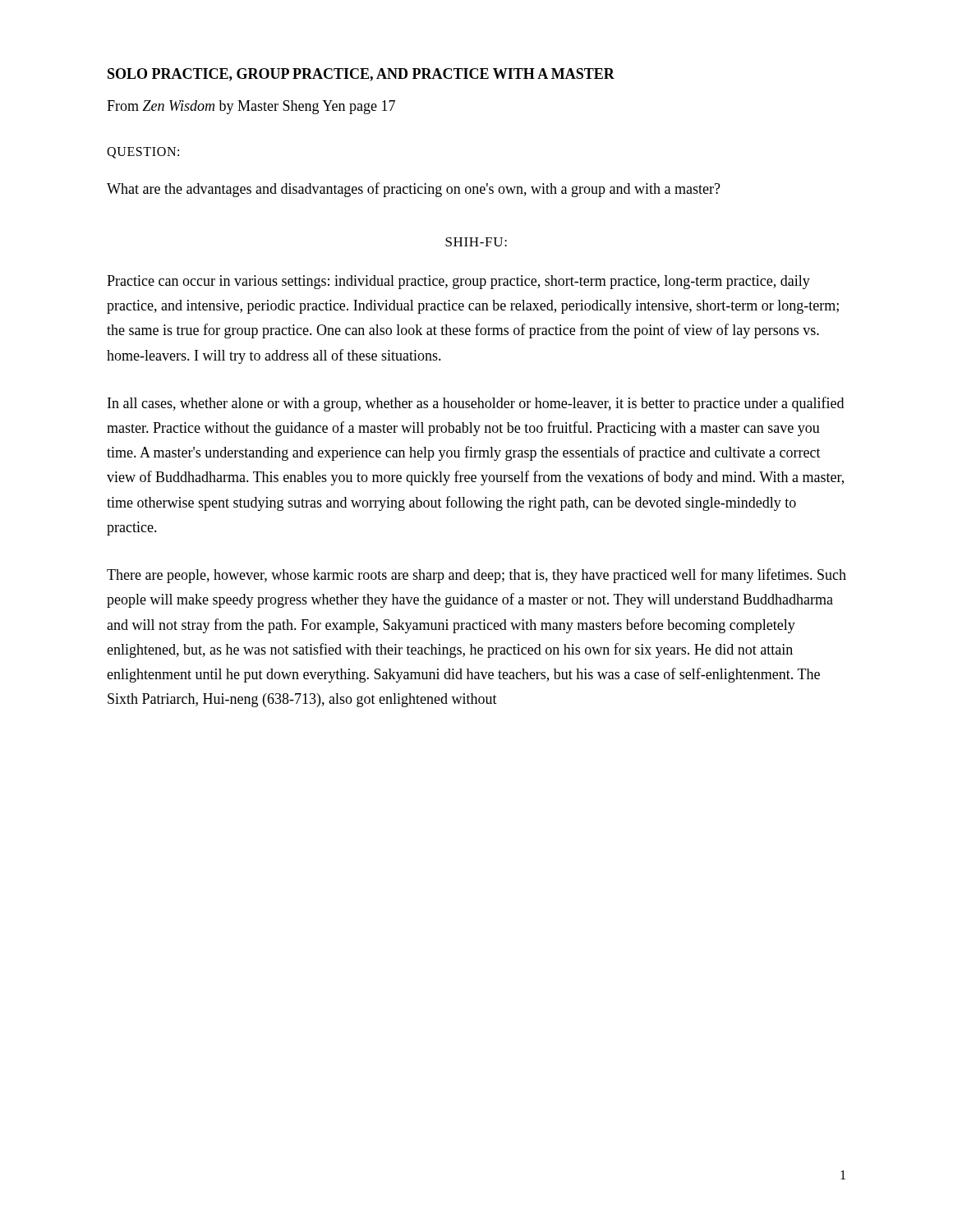Locate the block of text that opens with "There are people, however, whose karmic roots"
This screenshot has height=1232, width=953.
(x=476, y=637)
